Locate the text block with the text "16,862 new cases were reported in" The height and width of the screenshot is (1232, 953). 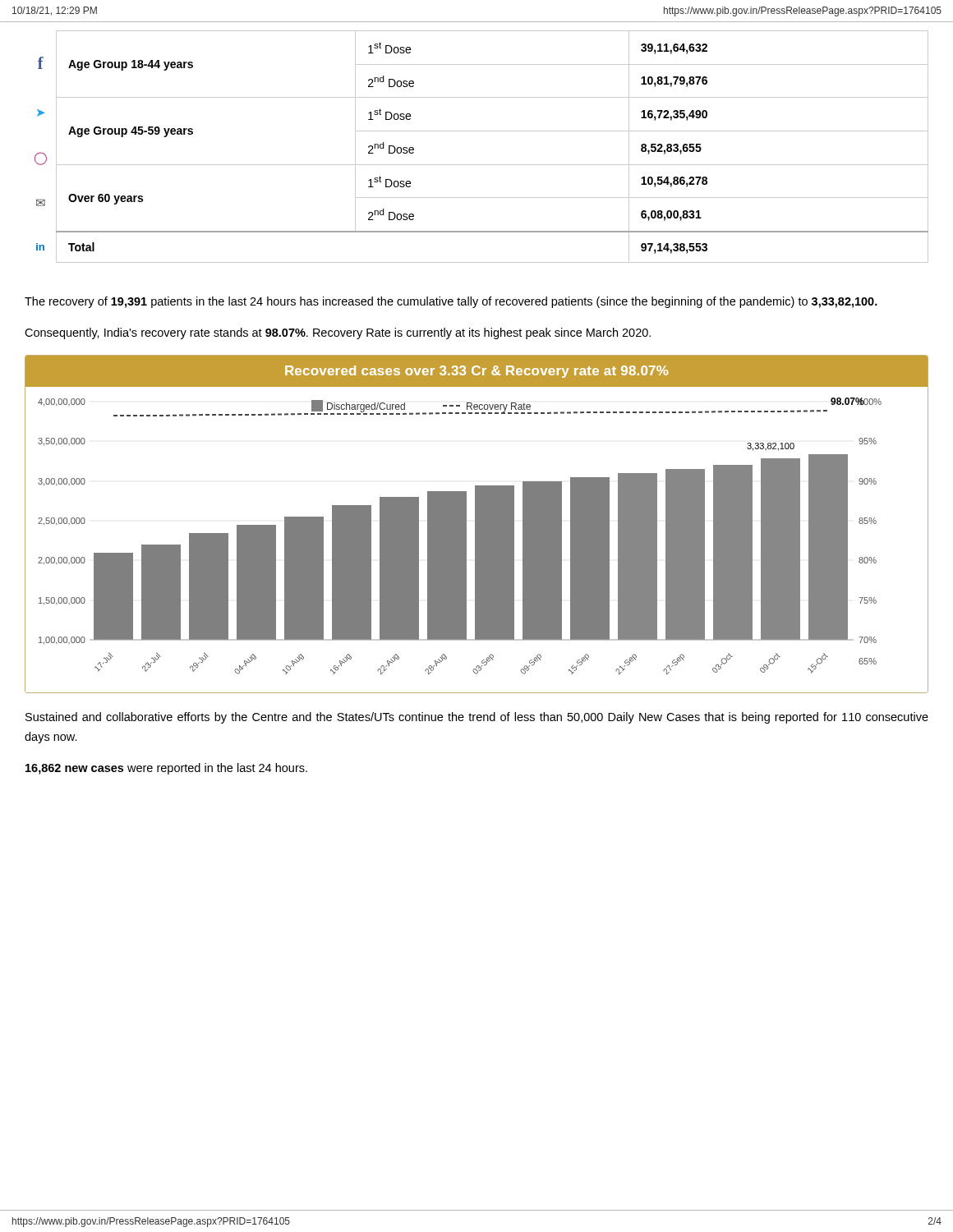[166, 768]
